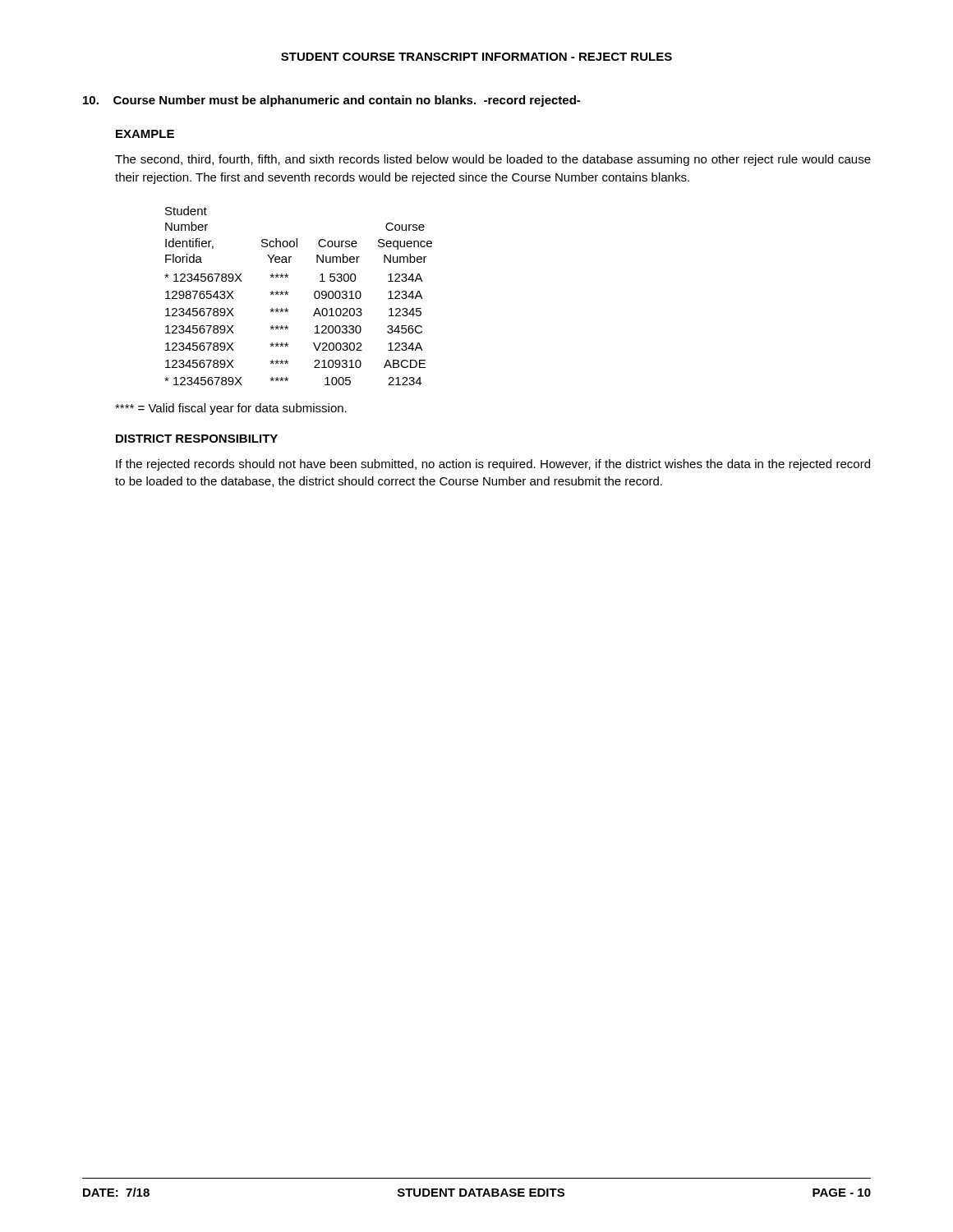The height and width of the screenshot is (1232, 953).
Task: Click a table
Action: tap(518, 295)
